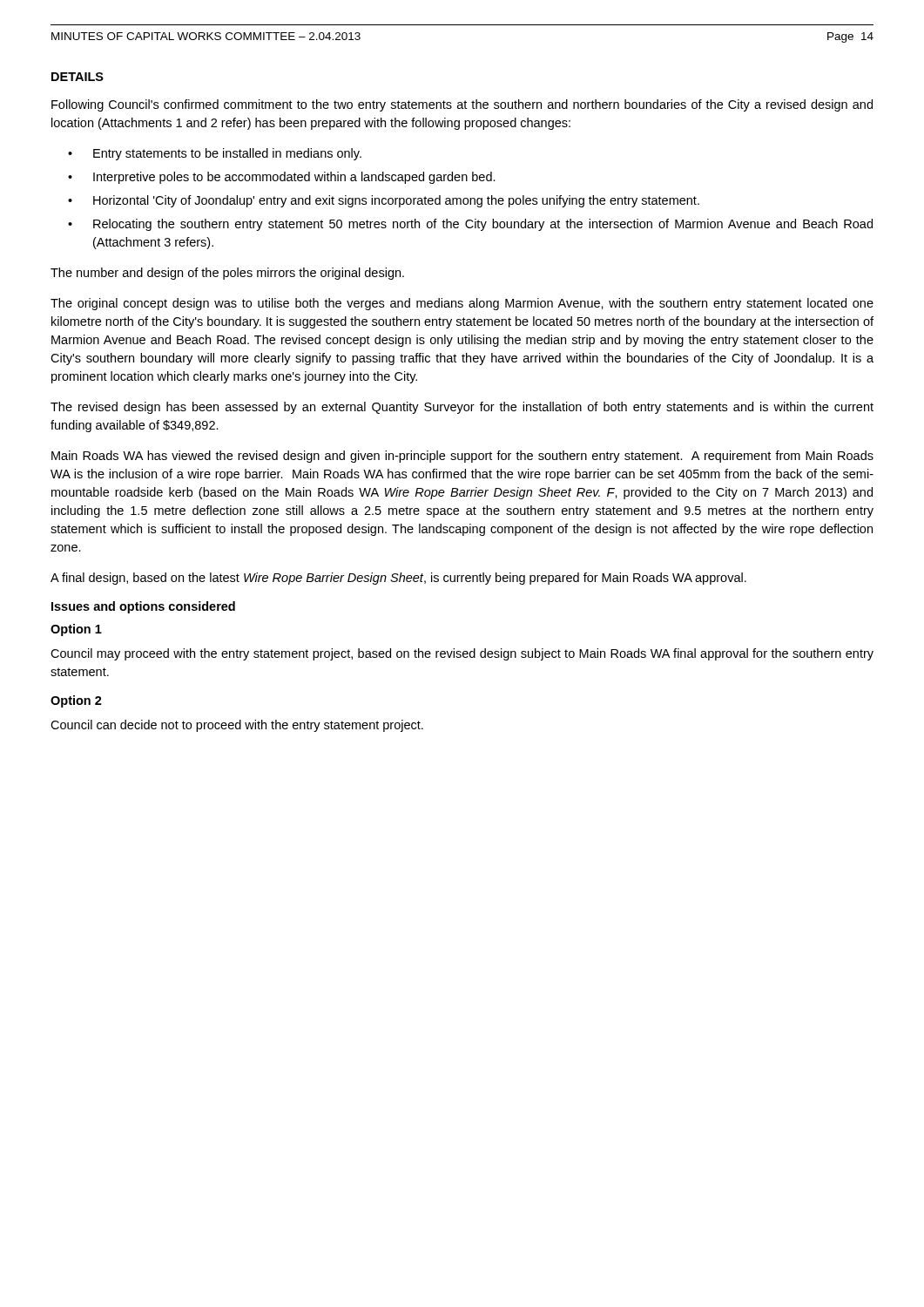Point to the block starting "• Entry statements to be installed in medians"

pos(215,154)
